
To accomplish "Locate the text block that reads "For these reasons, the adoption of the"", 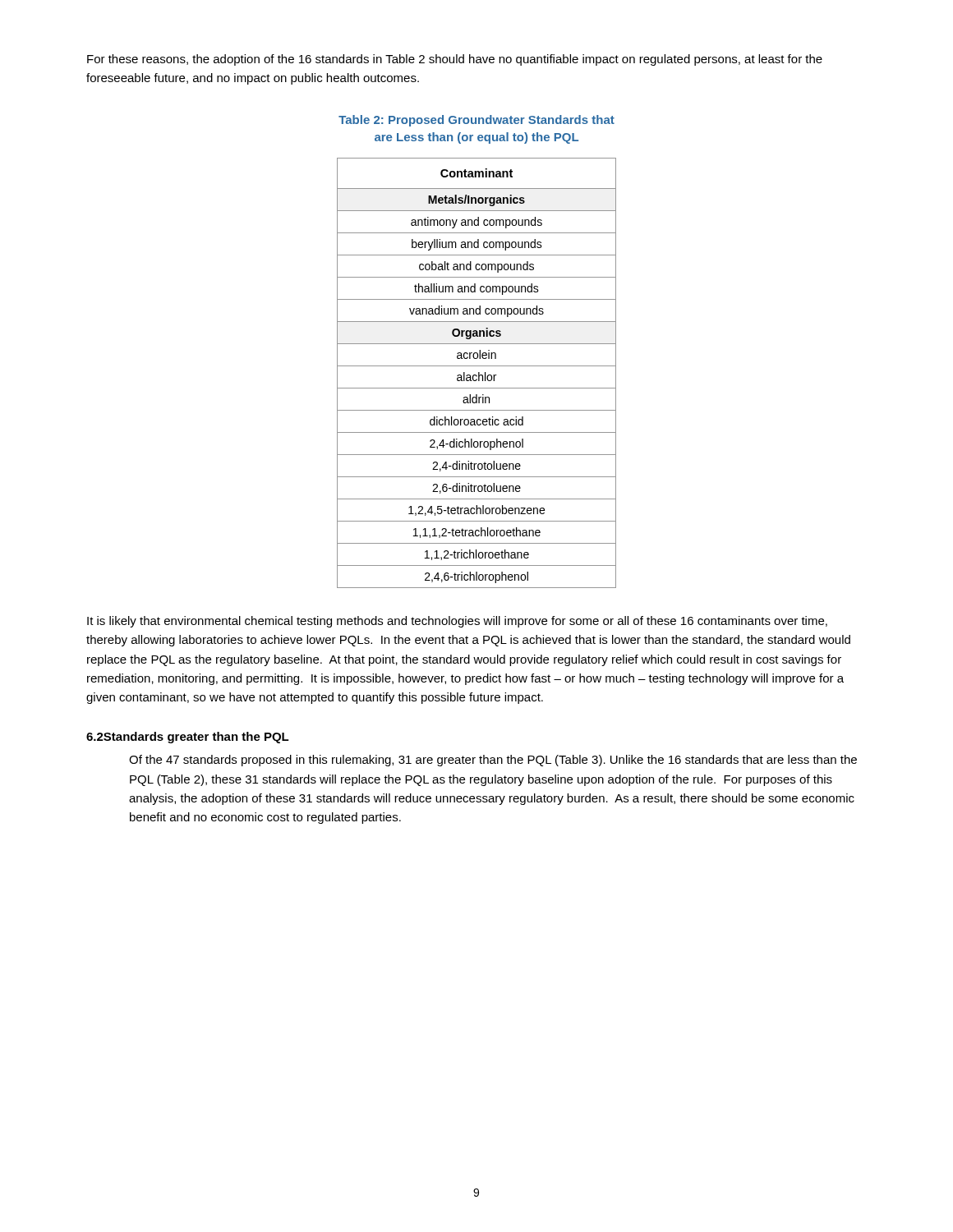I will 454,68.
